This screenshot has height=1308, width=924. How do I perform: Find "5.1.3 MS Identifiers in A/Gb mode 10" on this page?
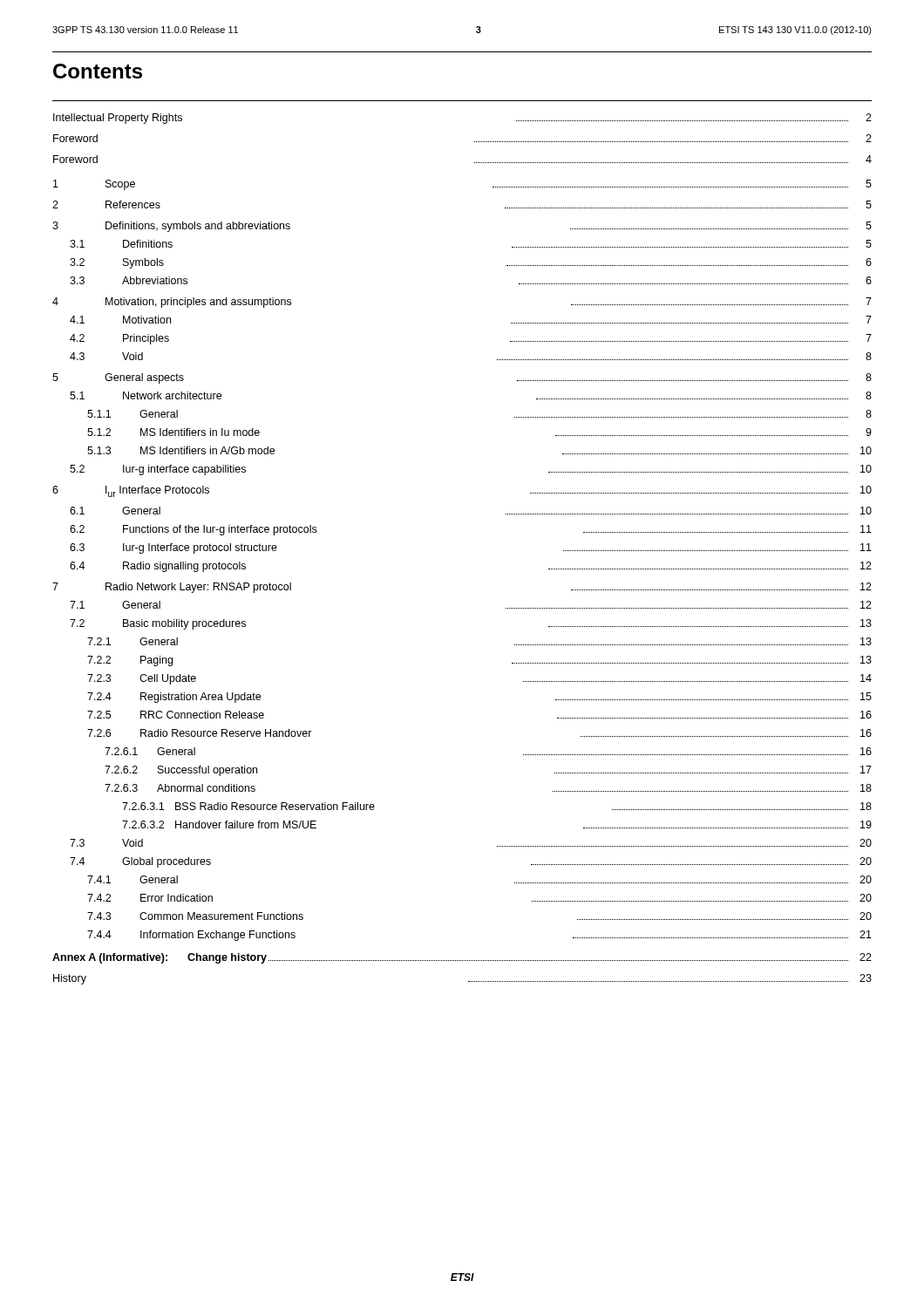[x=99, y=450]
